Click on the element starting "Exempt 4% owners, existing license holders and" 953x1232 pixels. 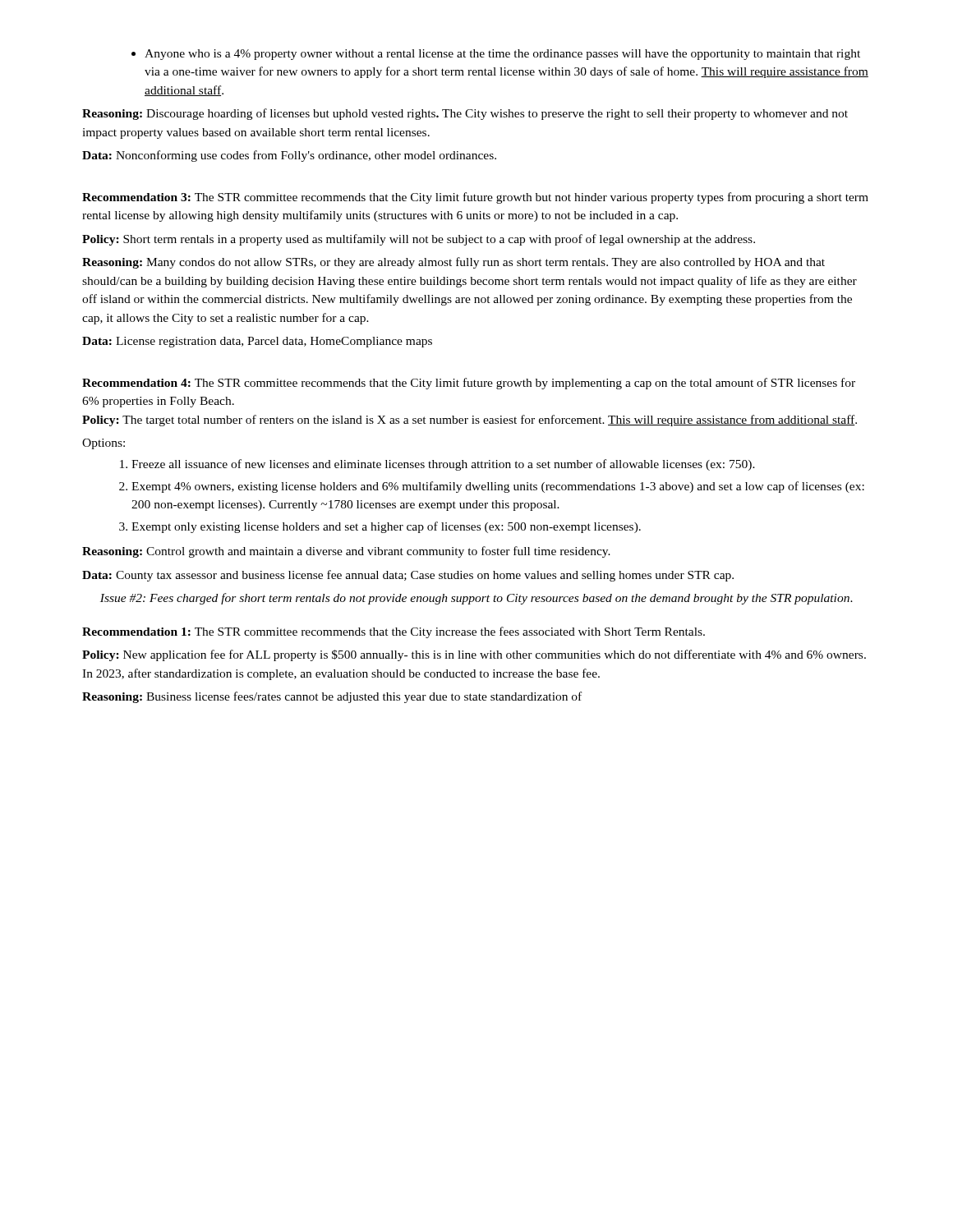(x=490, y=496)
